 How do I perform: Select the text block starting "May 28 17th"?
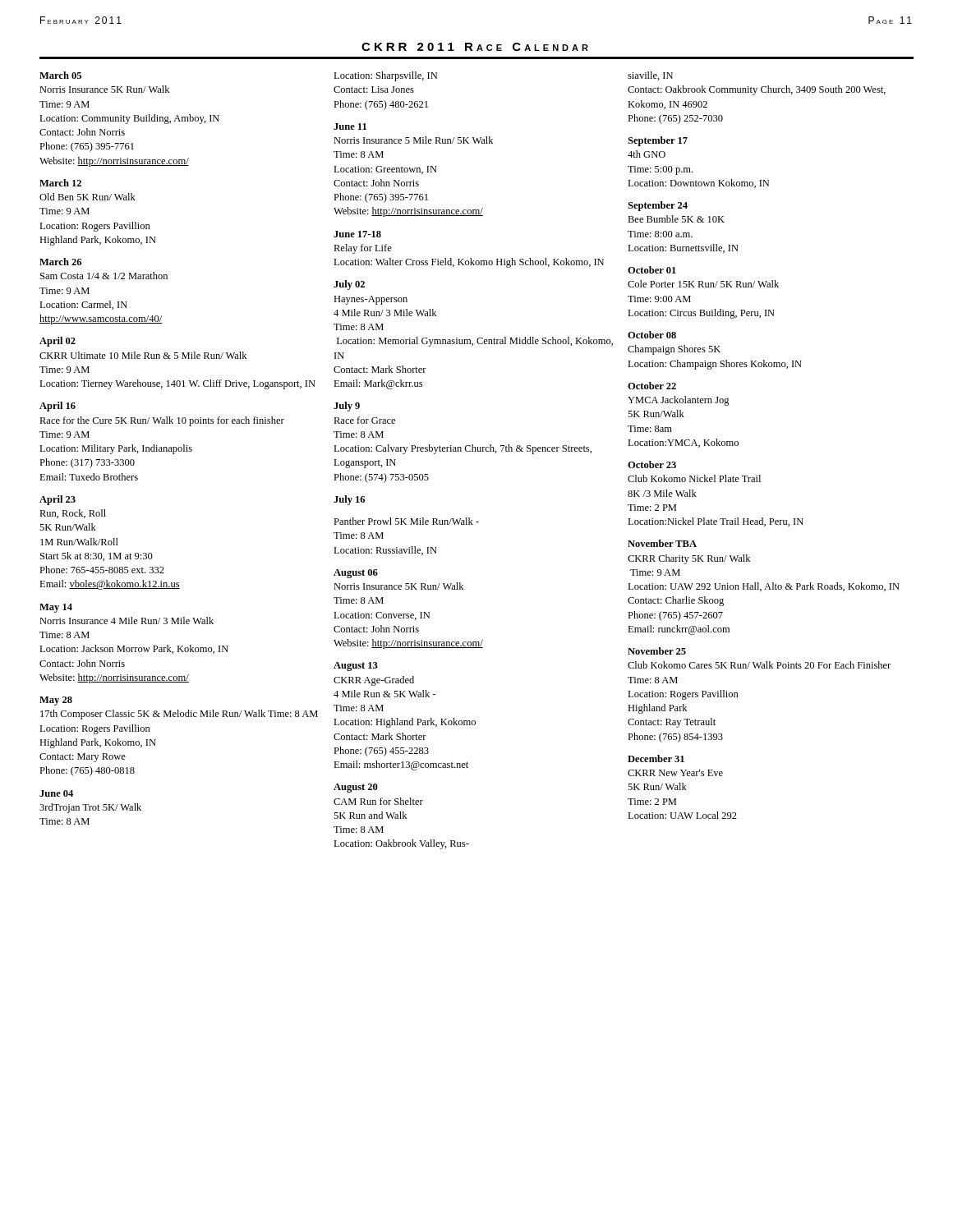click(x=56, y=701)
